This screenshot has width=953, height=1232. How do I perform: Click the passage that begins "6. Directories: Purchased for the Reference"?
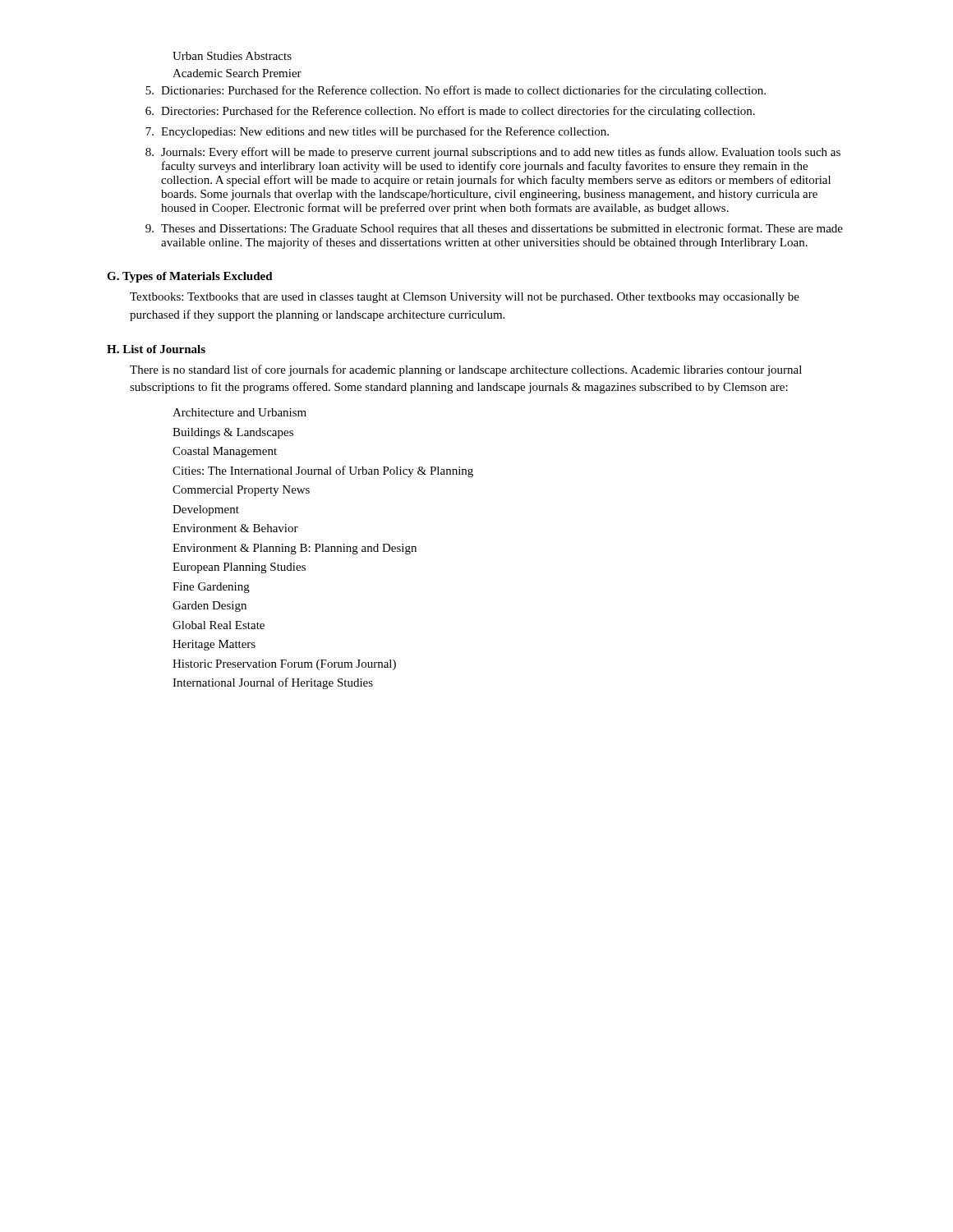click(489, 111)
